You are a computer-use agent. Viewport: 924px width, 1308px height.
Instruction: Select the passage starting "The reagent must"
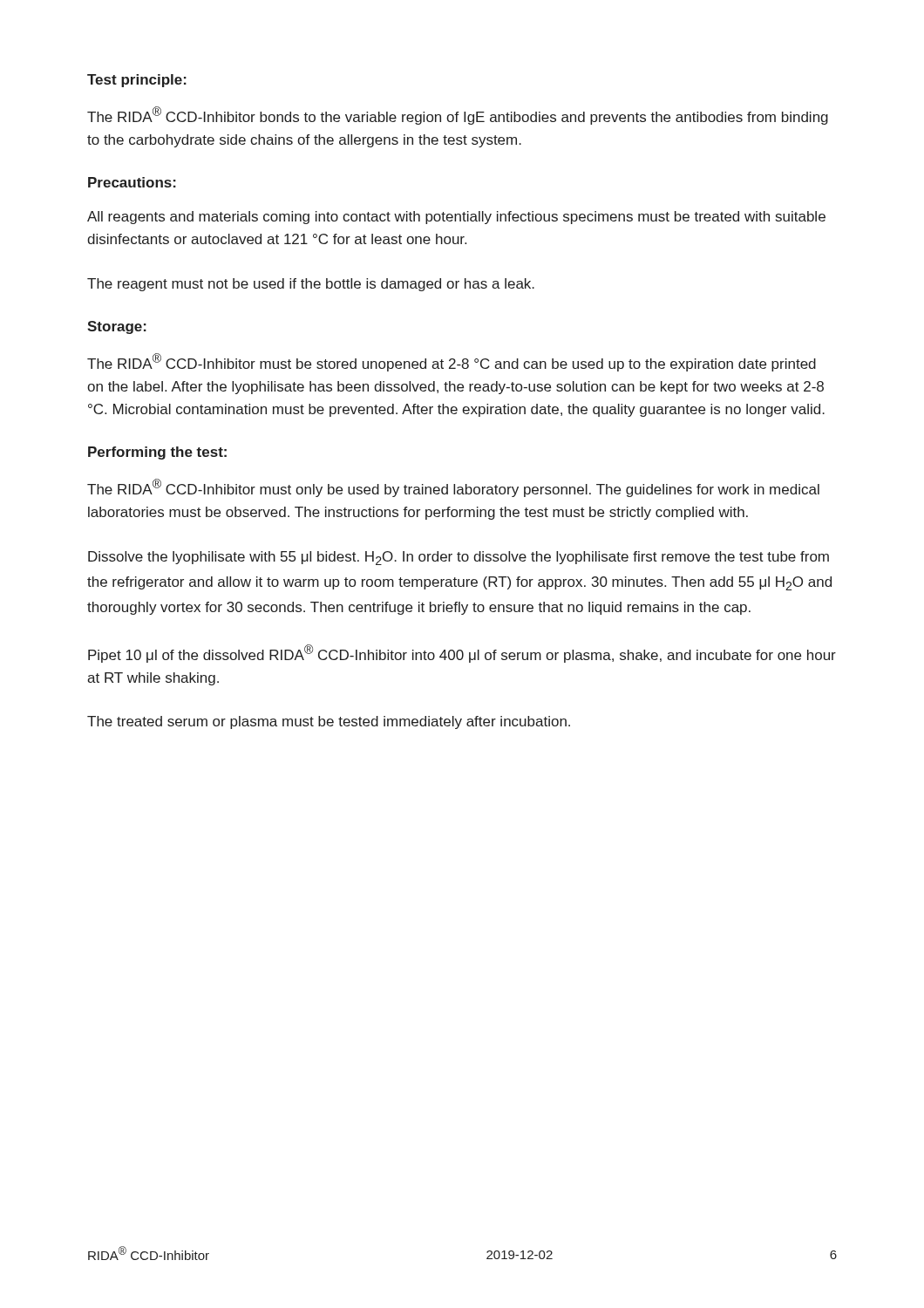click(x=311, y=284)
